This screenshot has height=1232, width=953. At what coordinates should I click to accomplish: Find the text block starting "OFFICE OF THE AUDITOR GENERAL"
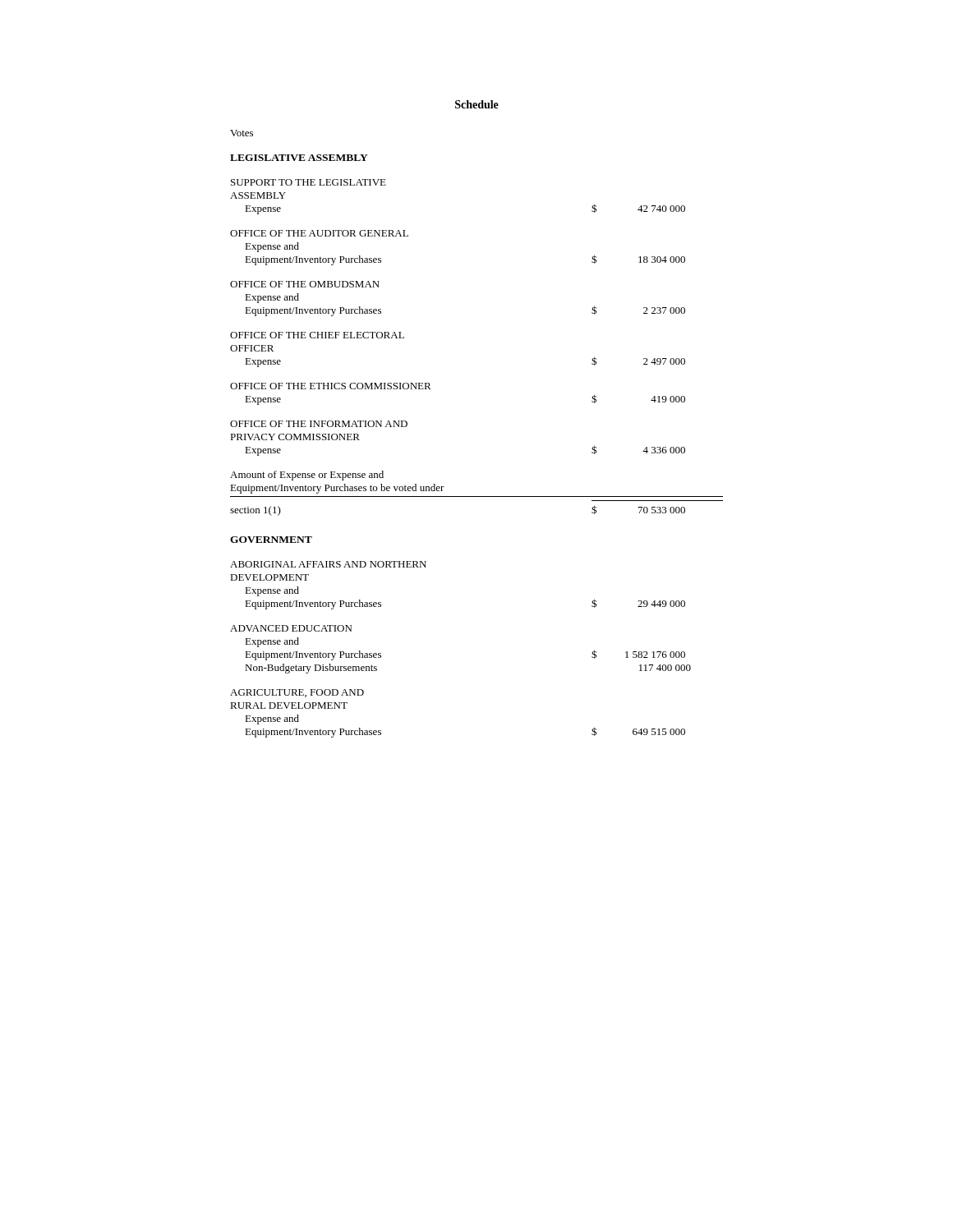pyautogui.click(x=319, y=233)
